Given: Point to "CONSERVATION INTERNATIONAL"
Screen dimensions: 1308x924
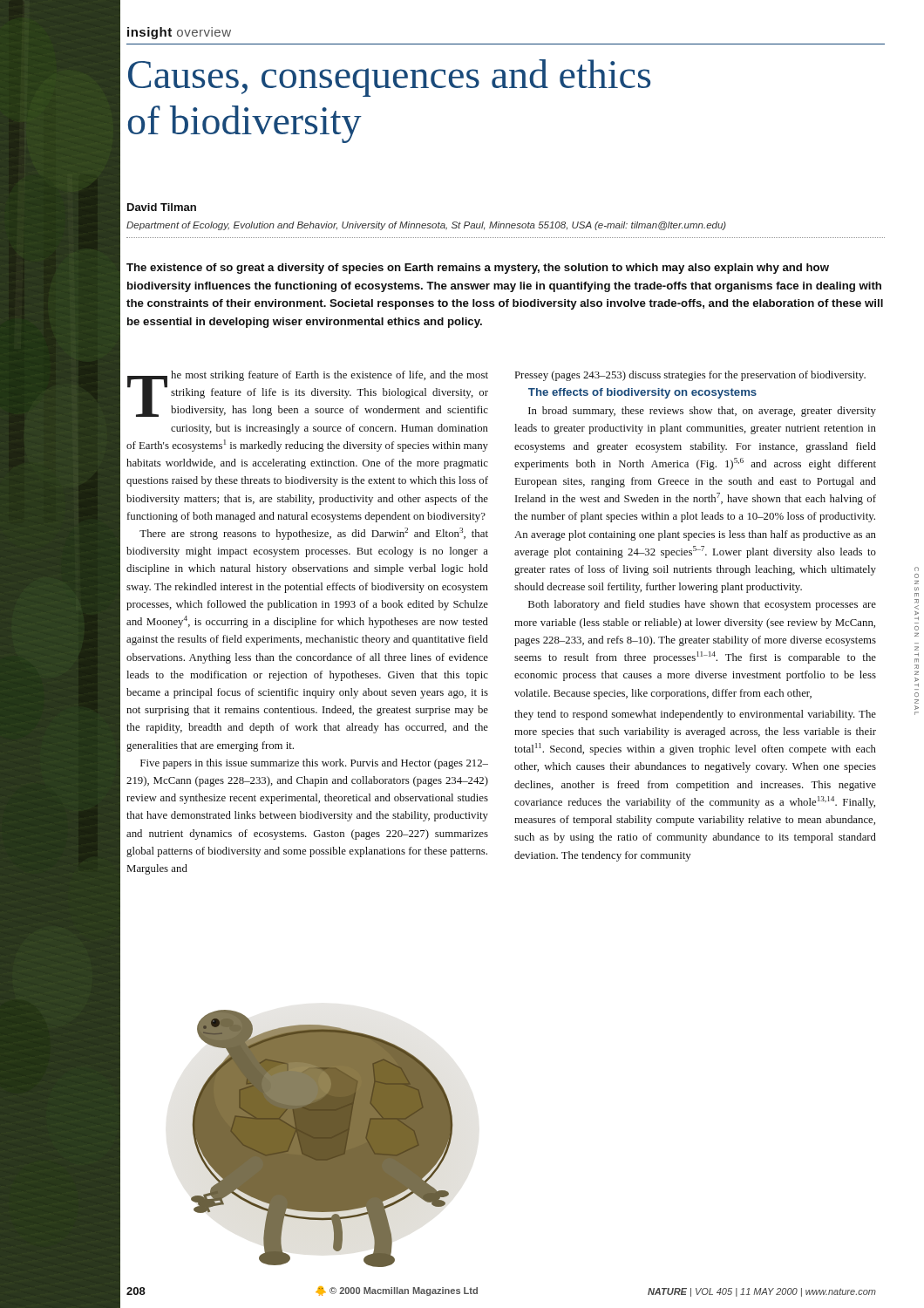Looking at the screenshot, I should click(x=917, y=642).
